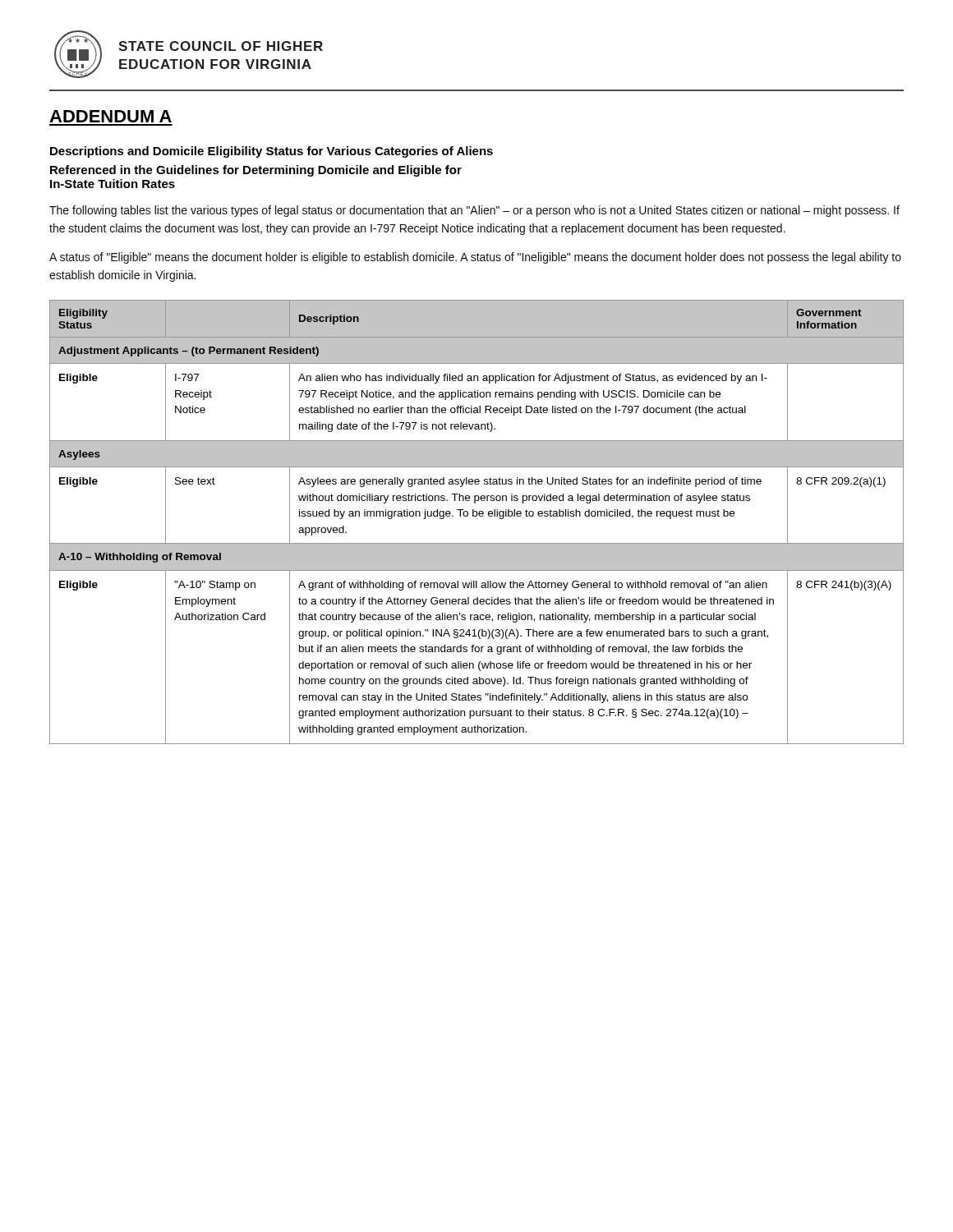Image resolution: width=953 pixels, height=1232 pixels.
Task: Click the passage that begins "A status of "Eligible" means the document holder"
Action: click(475, 266)
